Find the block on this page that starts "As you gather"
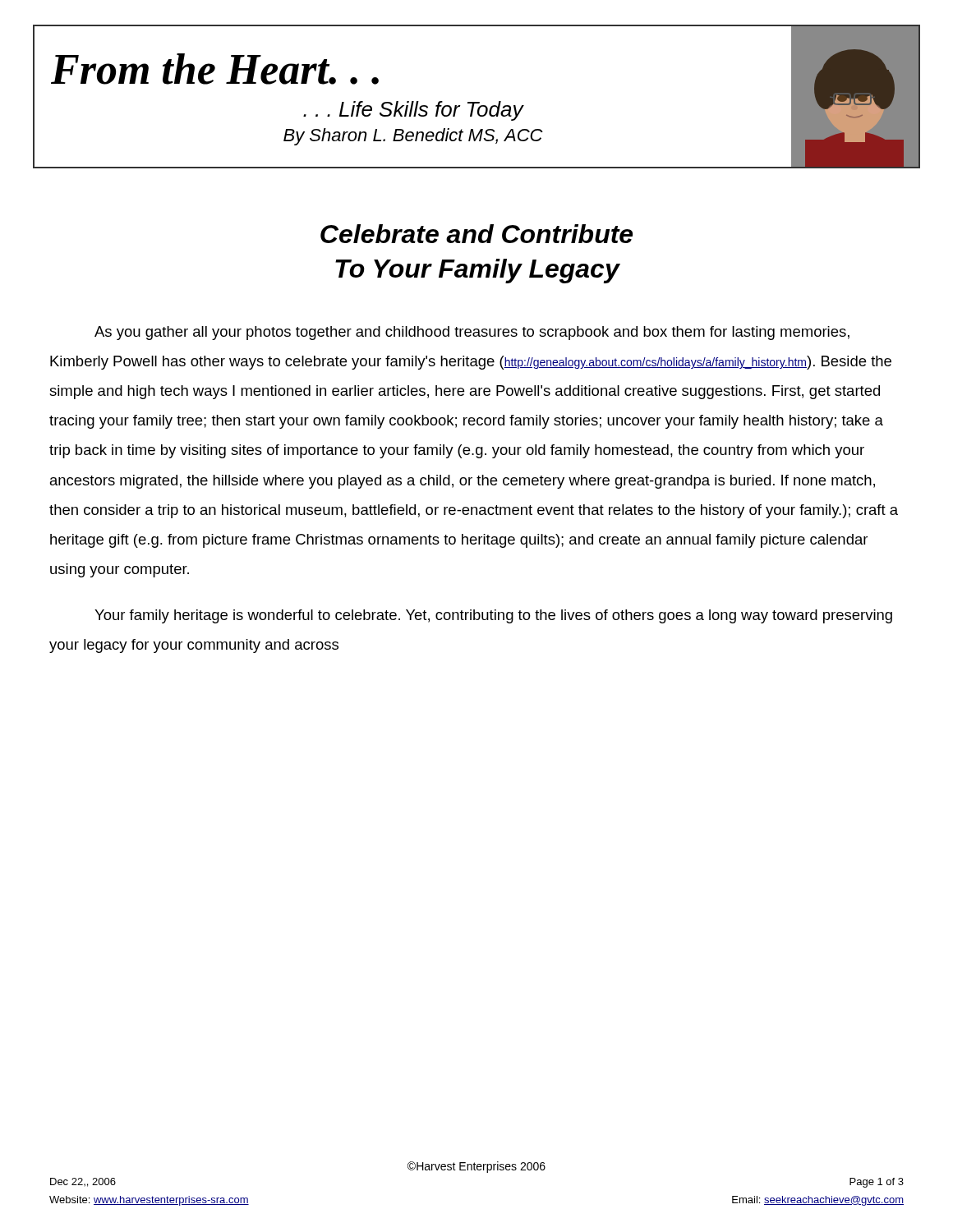Screen dimensions: 1232x953 (x=476, y=450)
